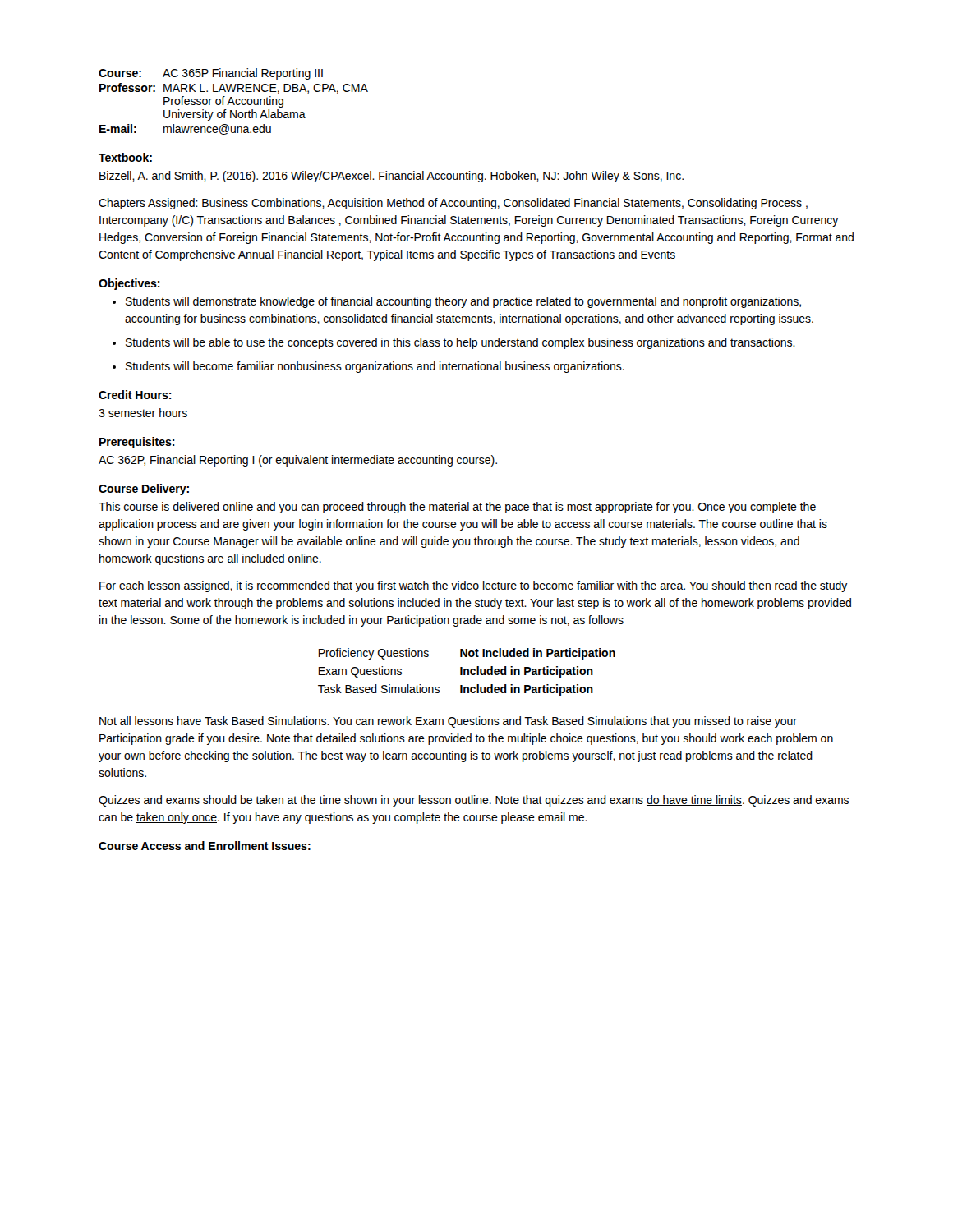Screen dimensions: 1232x953
Task: Locate the text block containing "AC 362P, Financial Reporting I"
Action: click(x=298, y=460)
